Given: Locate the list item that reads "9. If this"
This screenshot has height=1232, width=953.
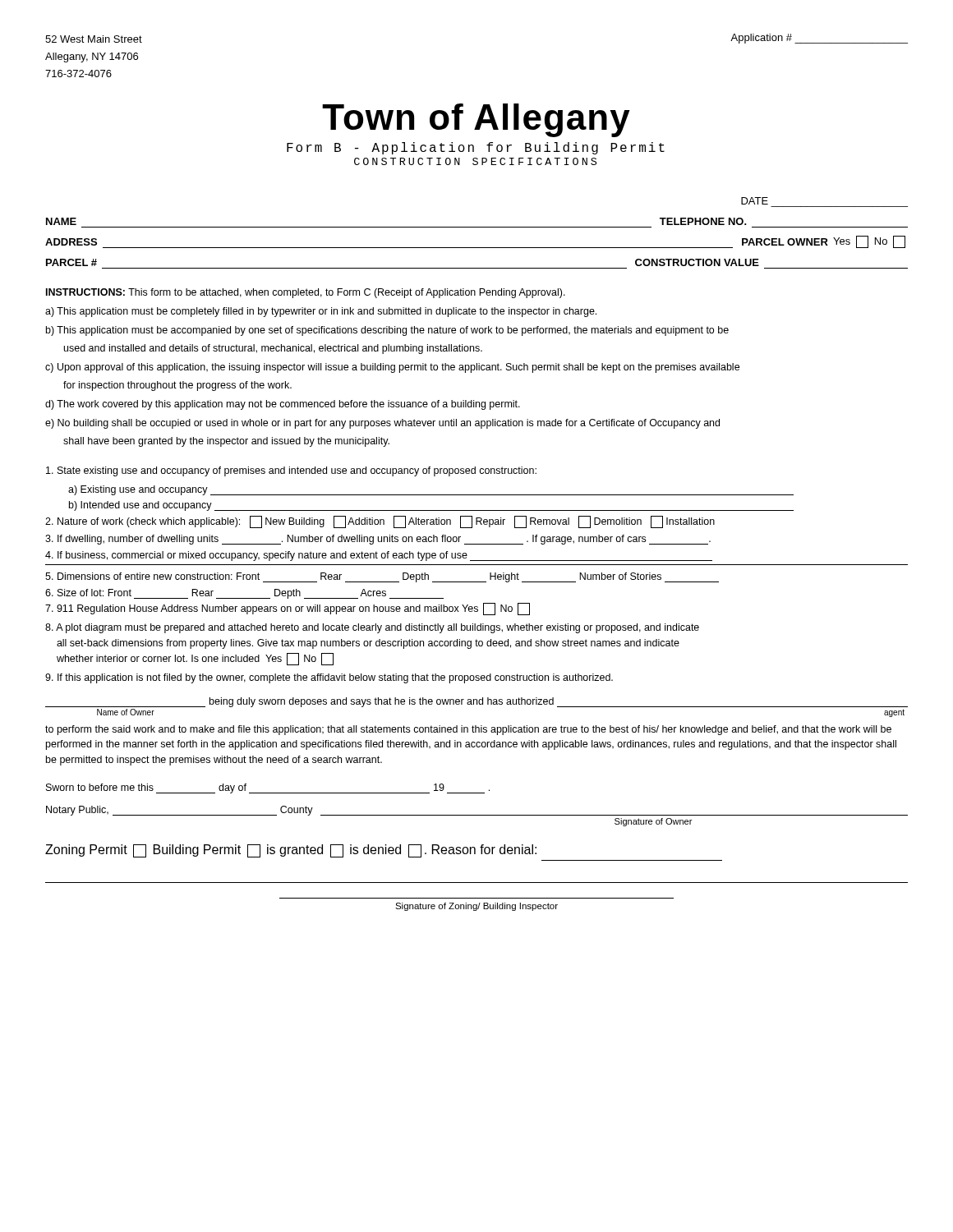Looking at the screenshot, I should (329, 677).
